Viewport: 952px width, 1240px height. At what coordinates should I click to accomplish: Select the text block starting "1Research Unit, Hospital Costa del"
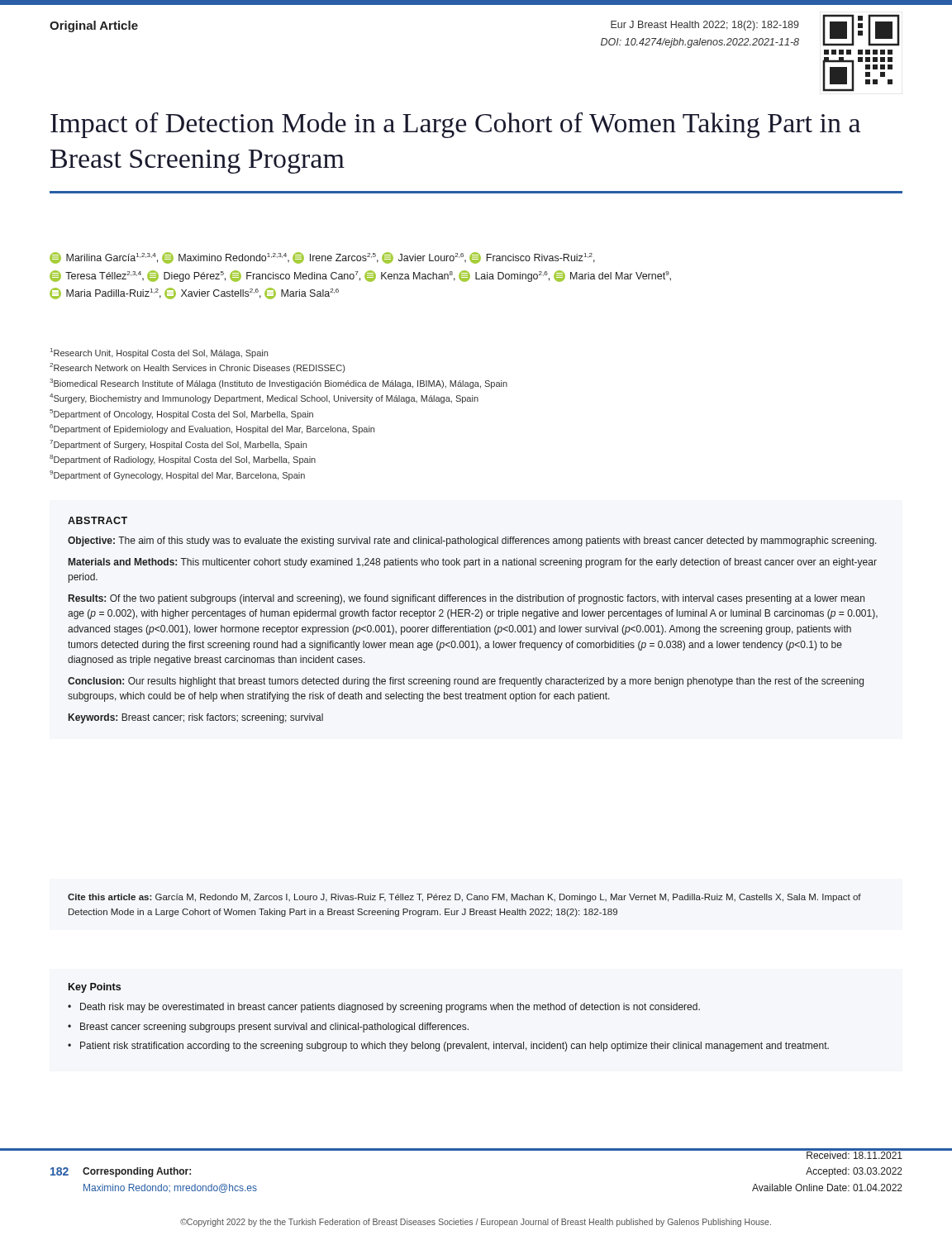279,413
